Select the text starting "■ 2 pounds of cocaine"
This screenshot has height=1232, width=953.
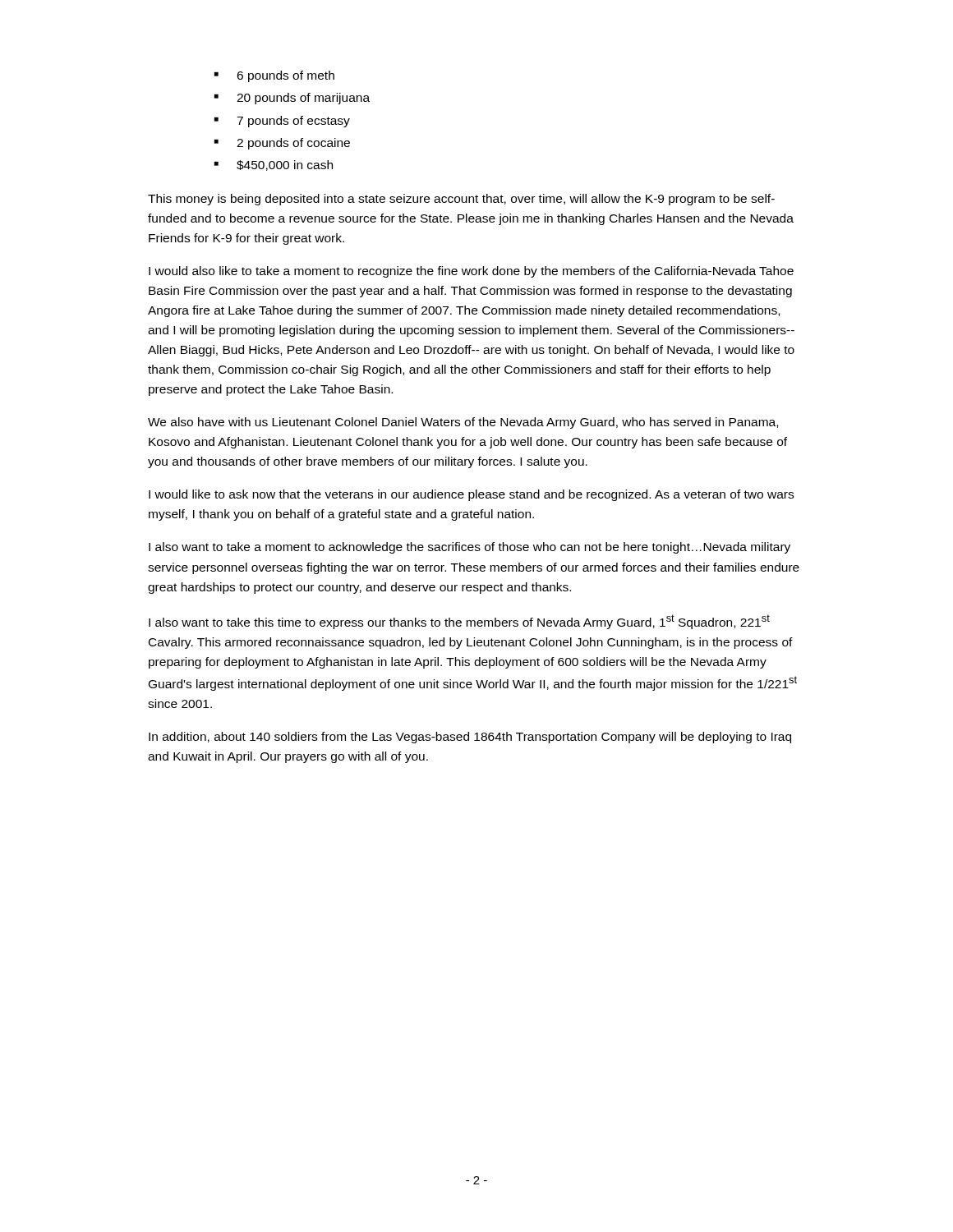click(282, 142)
